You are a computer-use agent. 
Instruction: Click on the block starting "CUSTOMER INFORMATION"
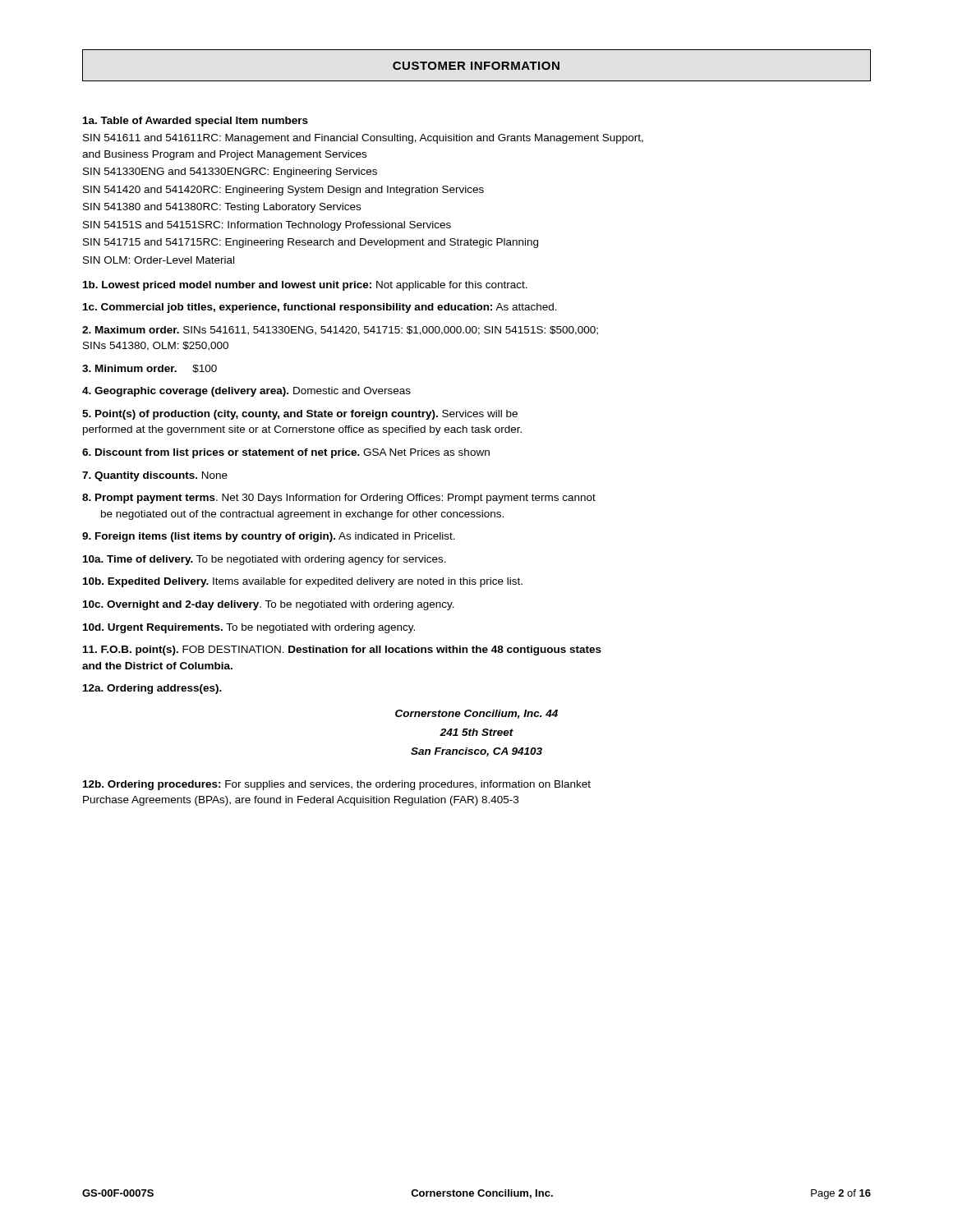[476, 65]
